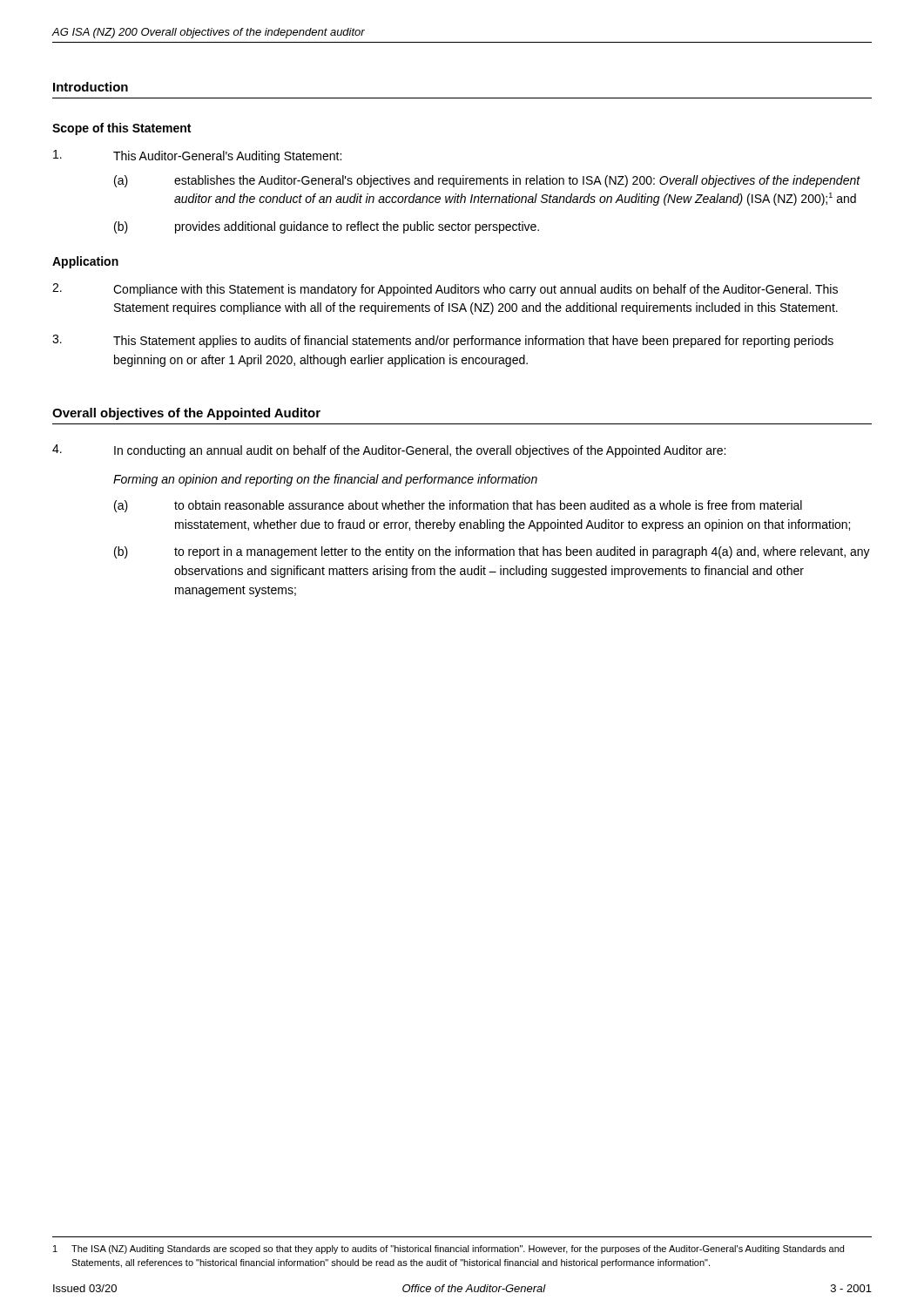Find the list item that reads "This Auditor-General's Auditing Statement: (a) establishes"
Viewport: 924px width, 1307px height.
point(462,196)
